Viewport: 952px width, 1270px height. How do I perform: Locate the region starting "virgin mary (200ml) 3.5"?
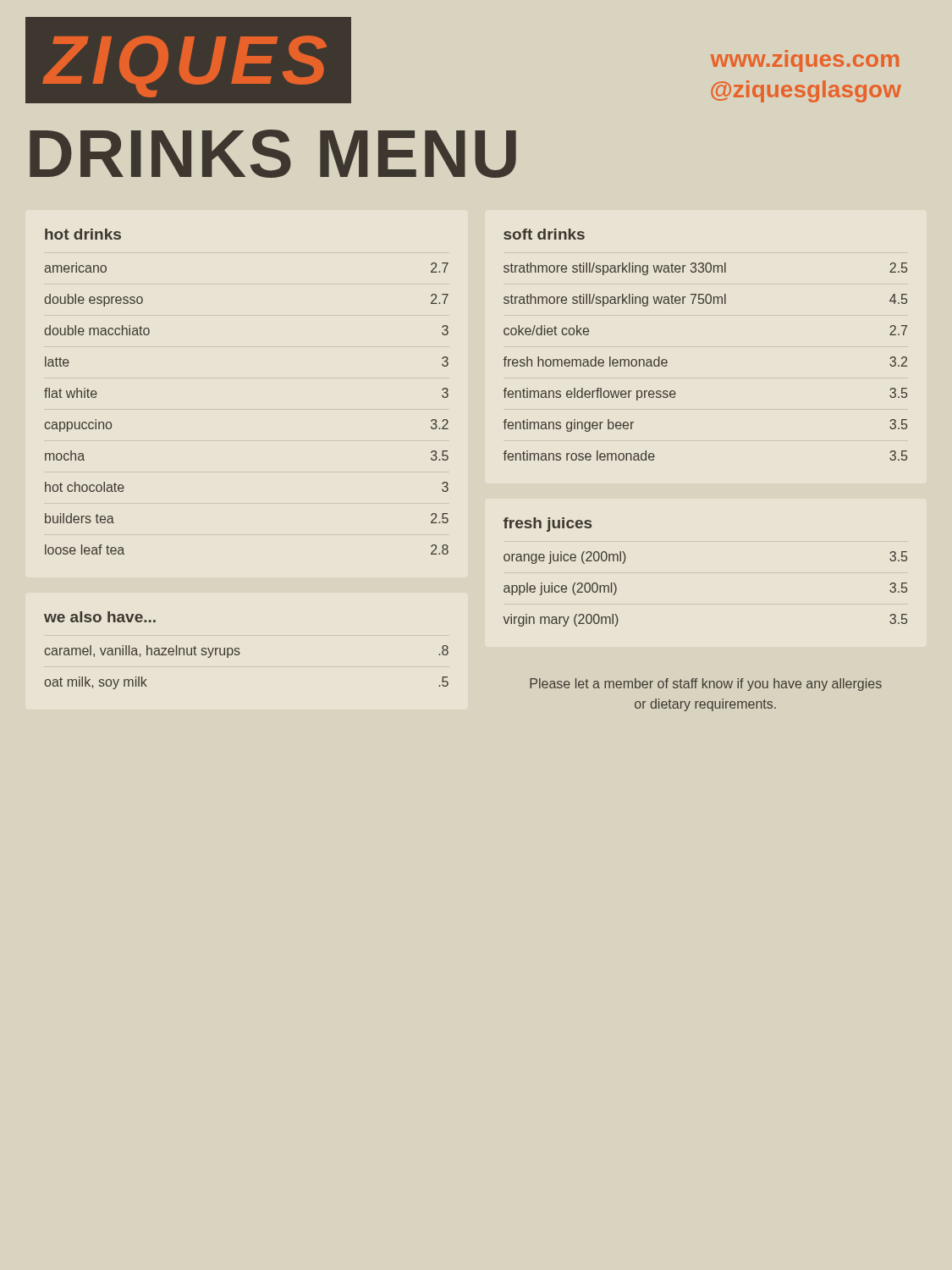pos(560,620)
